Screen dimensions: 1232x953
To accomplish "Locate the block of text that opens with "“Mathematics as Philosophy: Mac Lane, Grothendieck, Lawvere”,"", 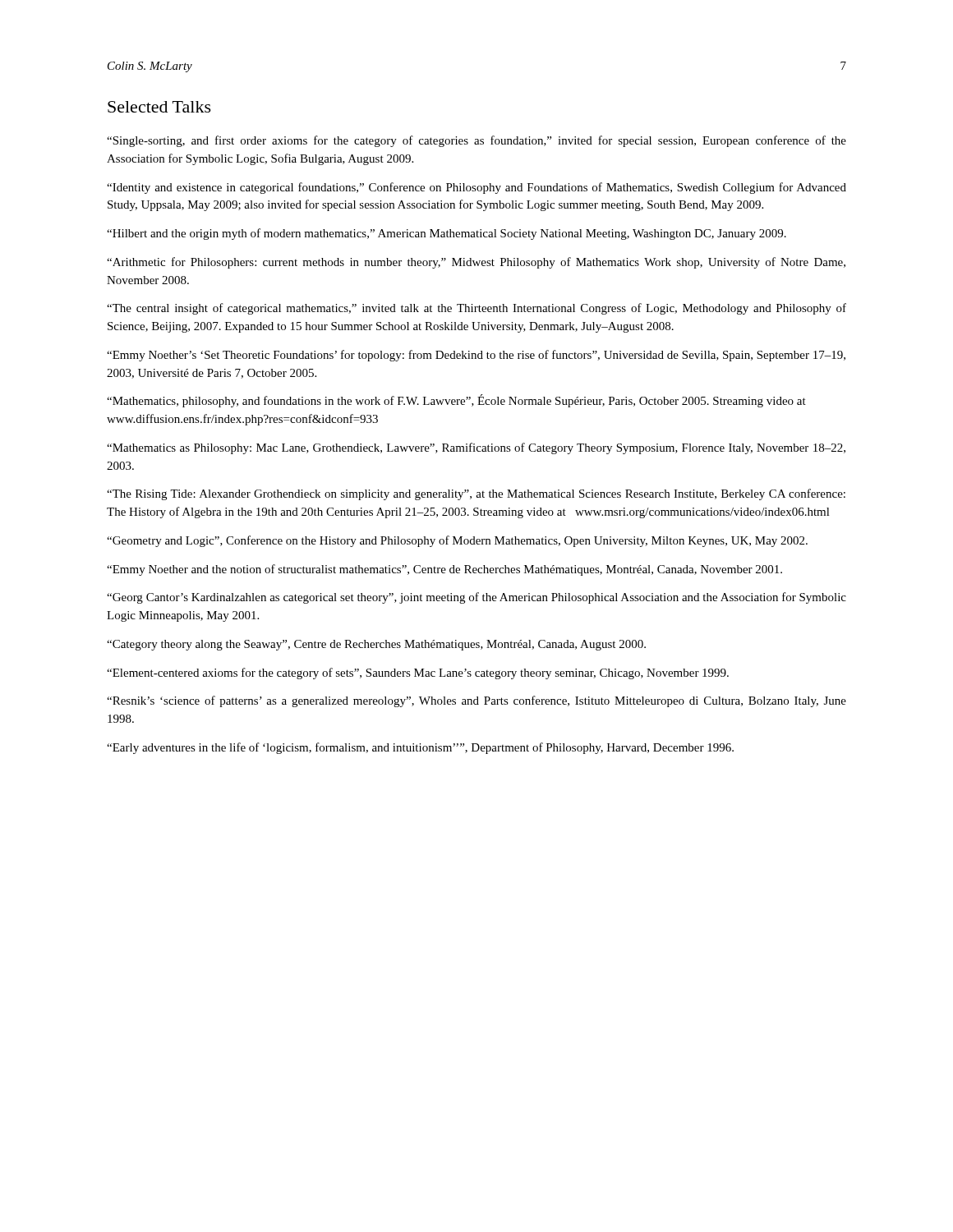I will [x=476, y=456].
